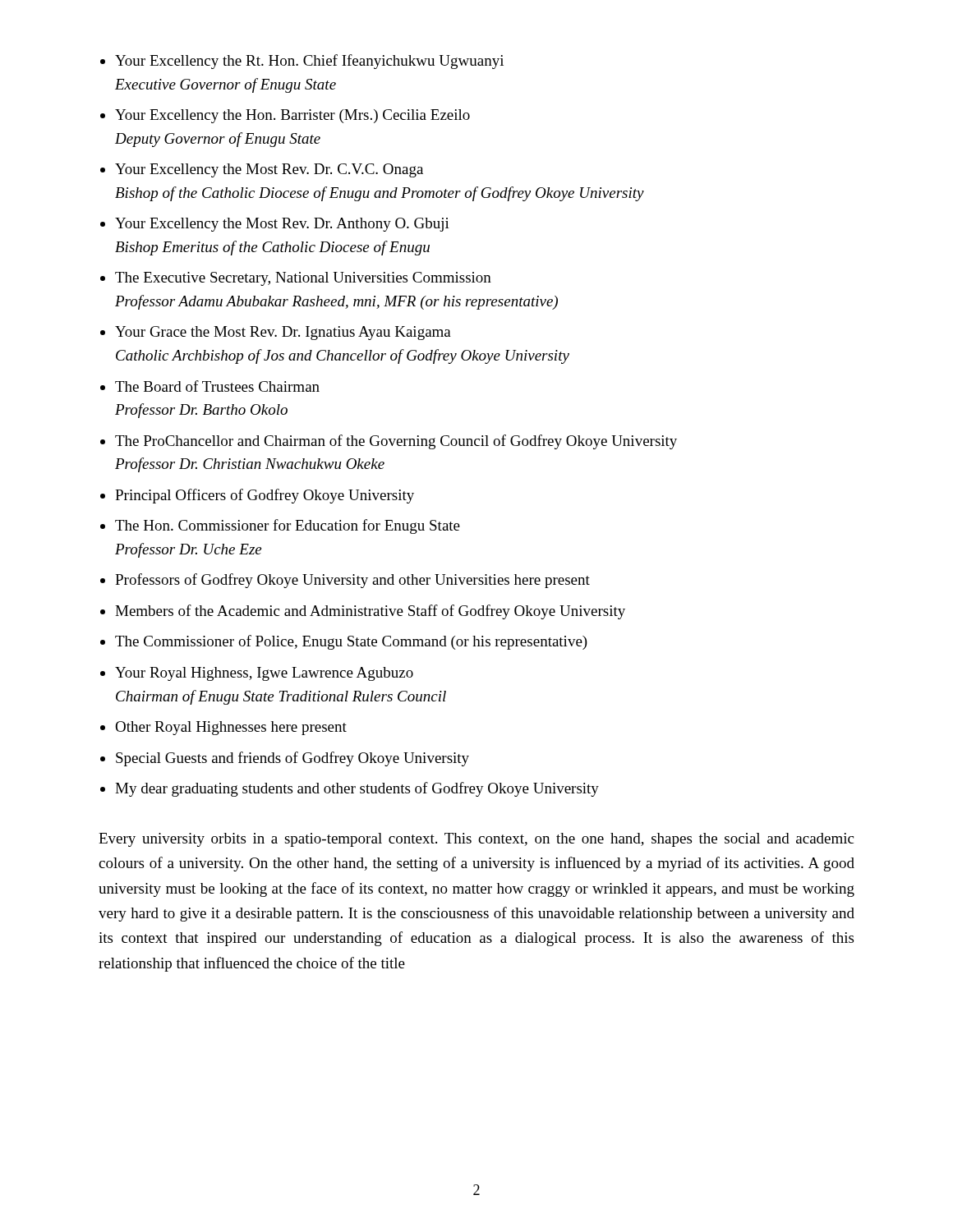Image resolution: width=953 pixels, height=1232 pixels.
Task: Select the list item containing "Your Royal Highness,"
Action: click(264, 674)
